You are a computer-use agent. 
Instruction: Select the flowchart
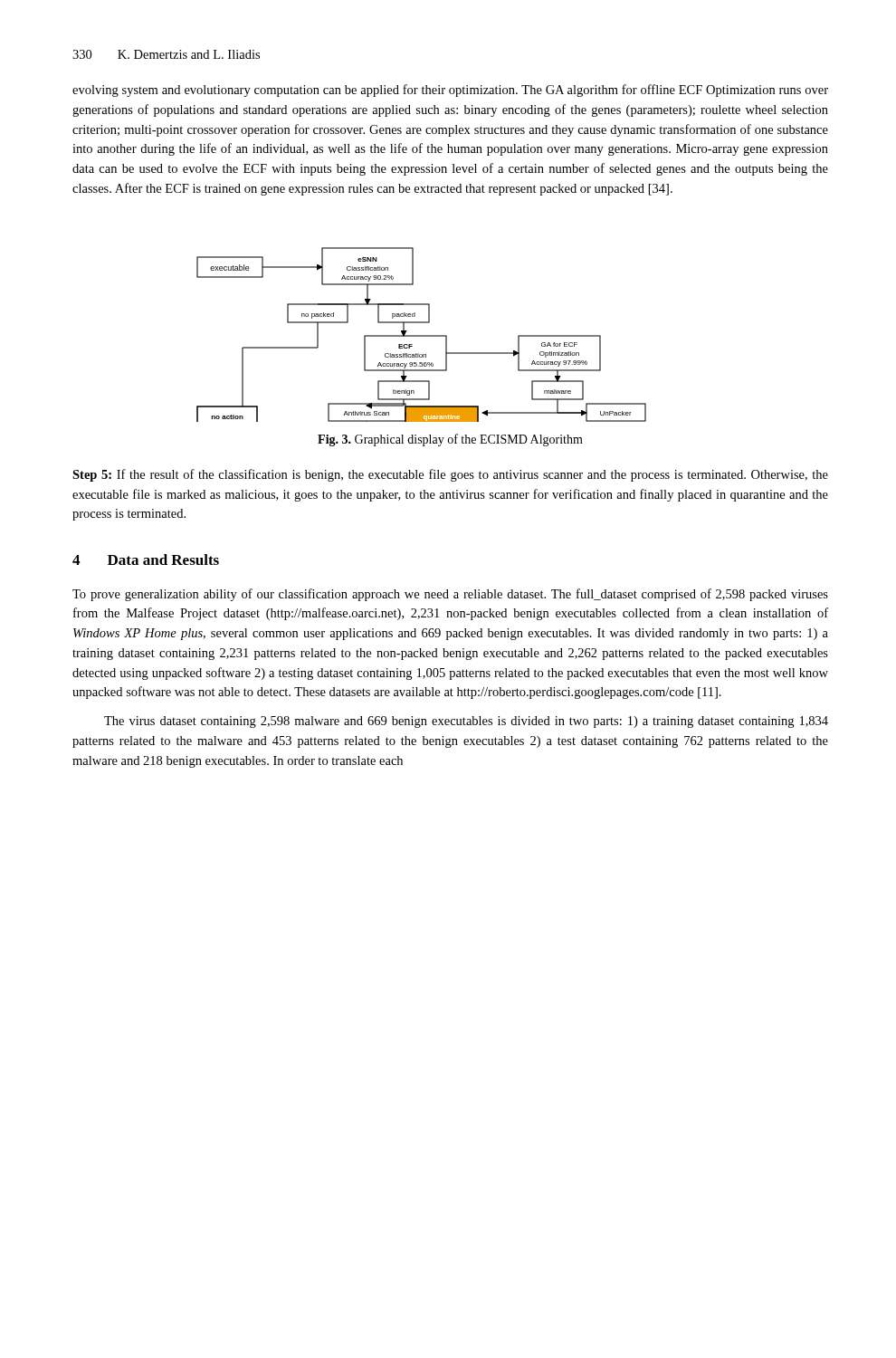pyautogui.click(x=450, y=320)
